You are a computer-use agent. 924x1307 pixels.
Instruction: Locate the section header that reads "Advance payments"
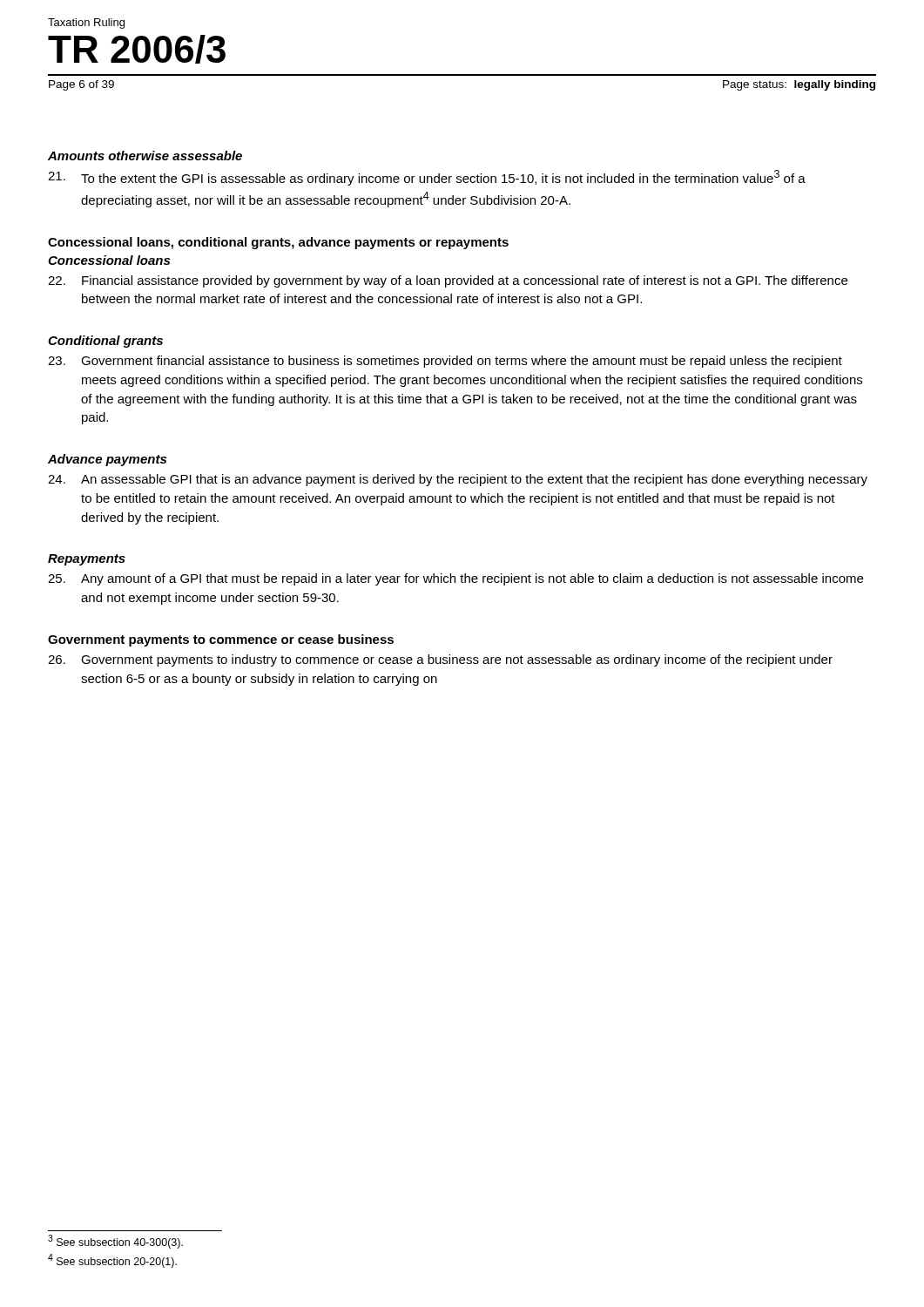tap(107, 460)
